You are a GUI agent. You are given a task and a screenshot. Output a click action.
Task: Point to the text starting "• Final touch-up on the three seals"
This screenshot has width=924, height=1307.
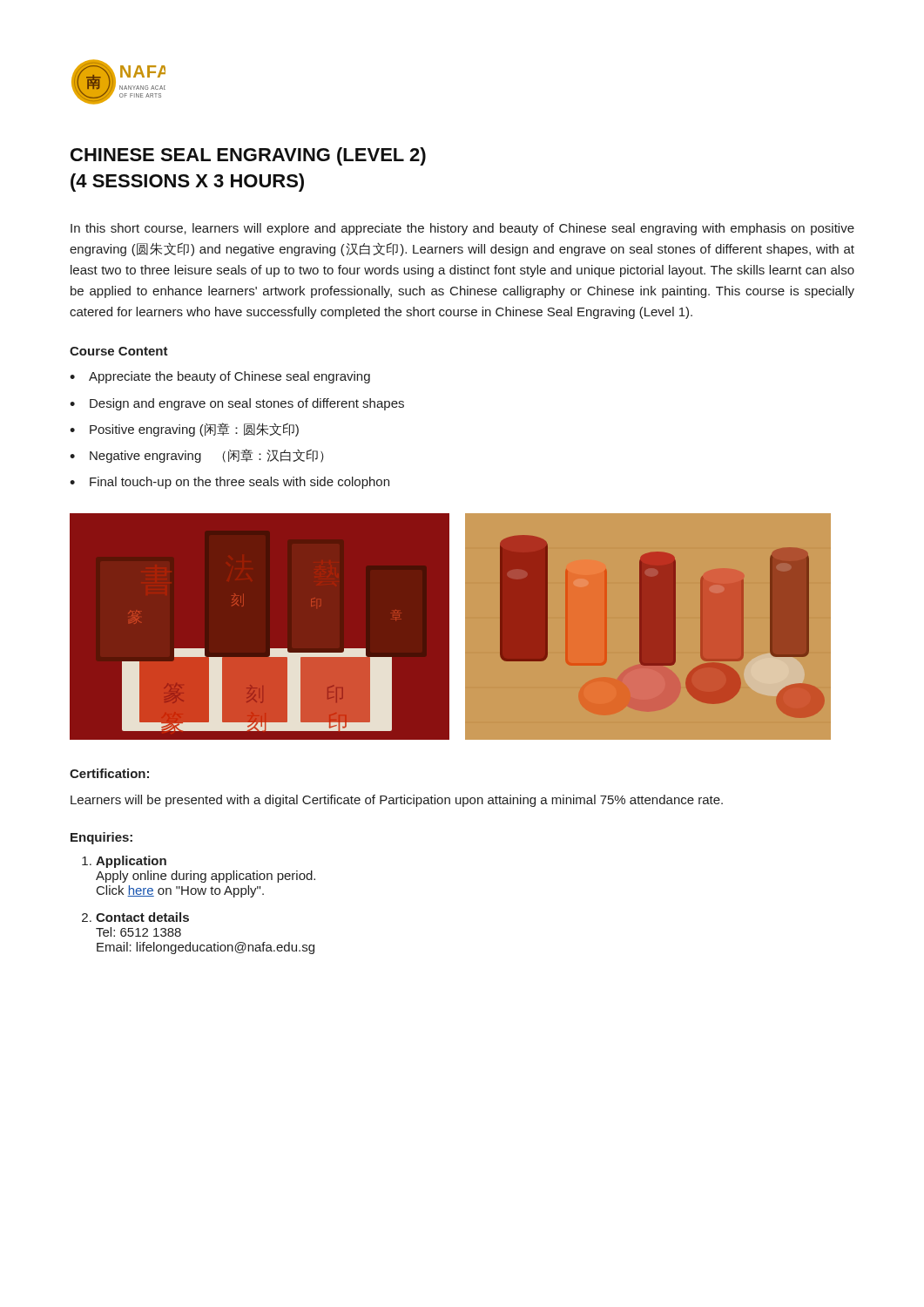tap(230, 483)
